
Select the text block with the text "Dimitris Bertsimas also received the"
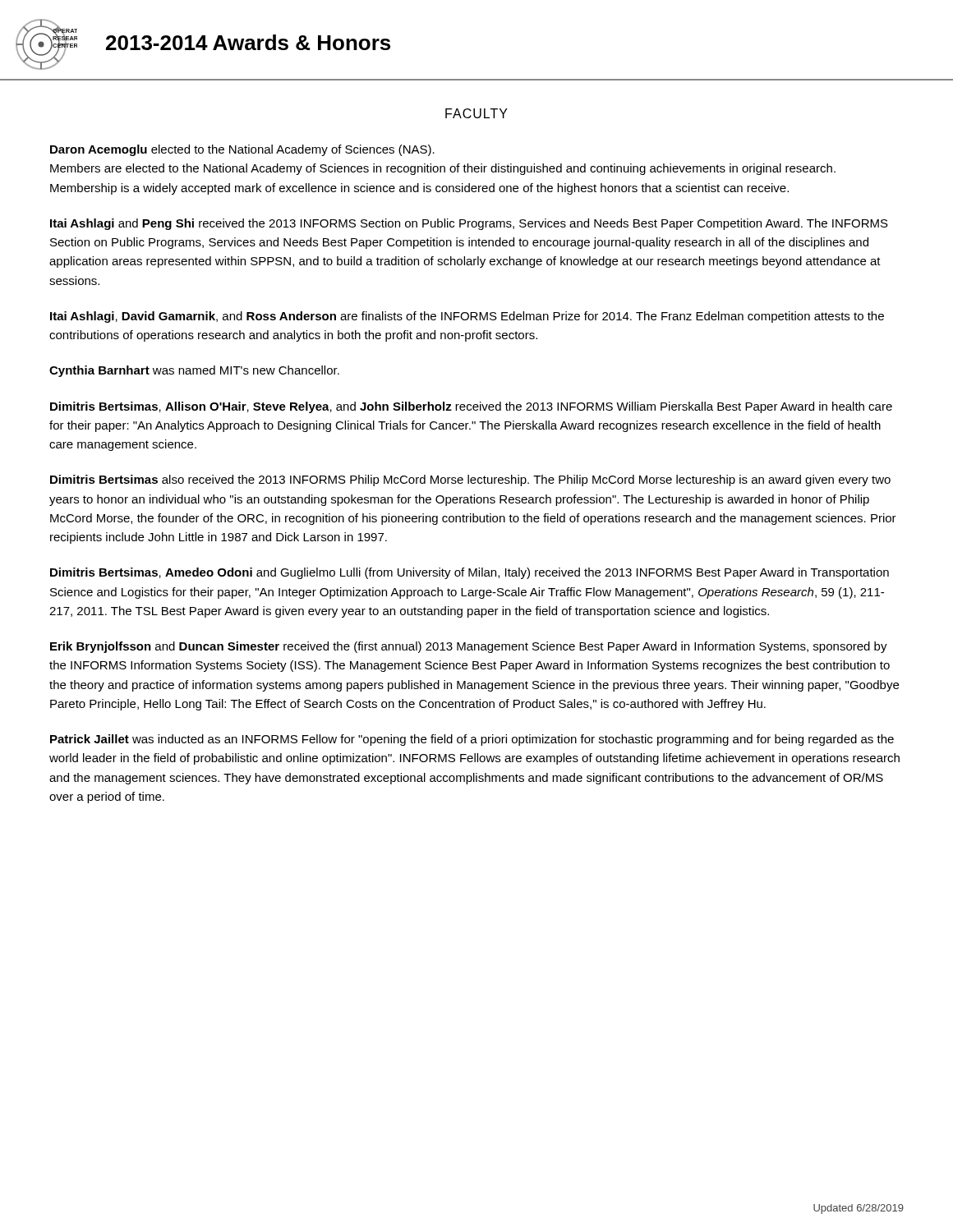click(x=473, y=508)
